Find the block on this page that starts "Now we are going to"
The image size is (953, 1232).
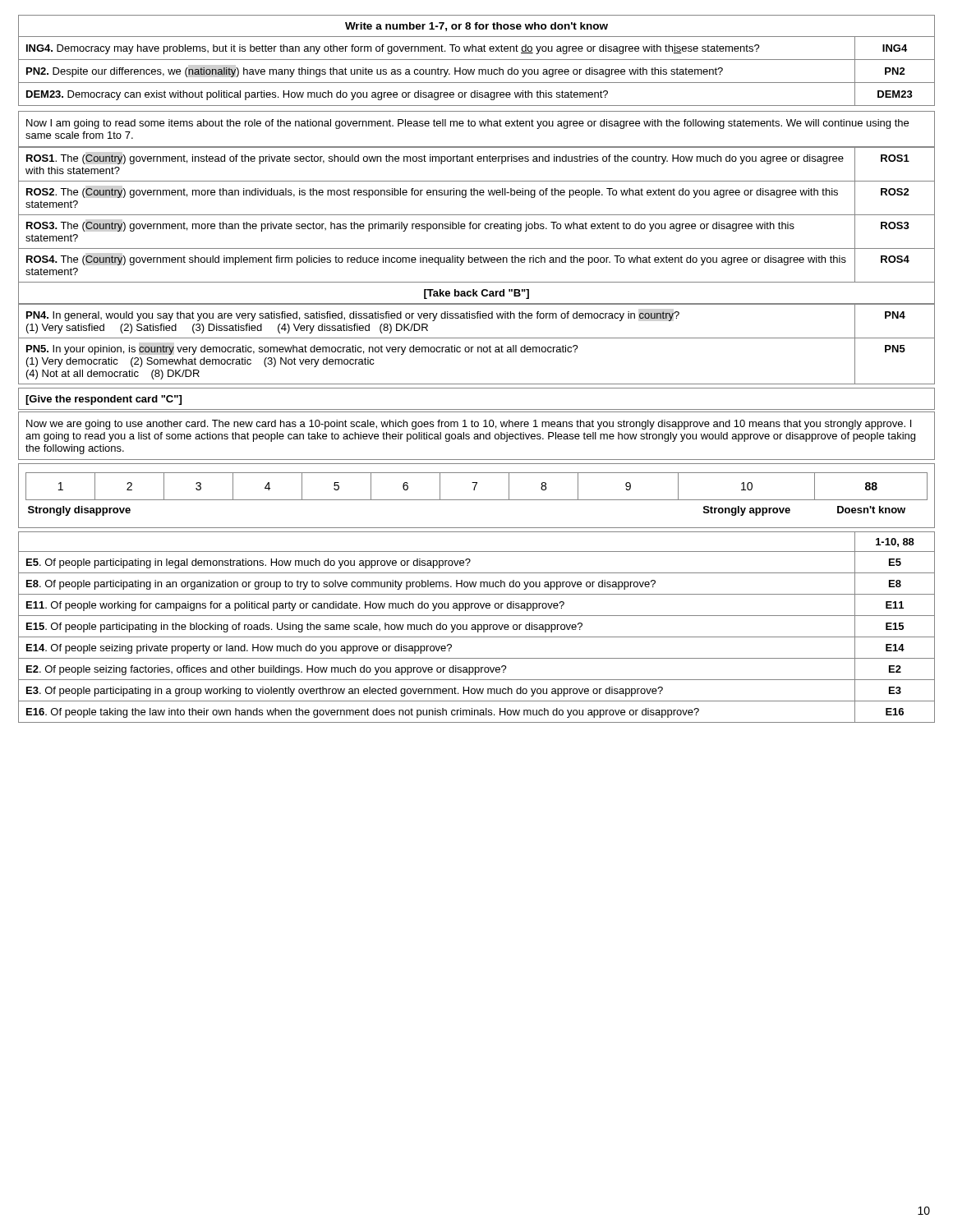click(x=471, y=436)
